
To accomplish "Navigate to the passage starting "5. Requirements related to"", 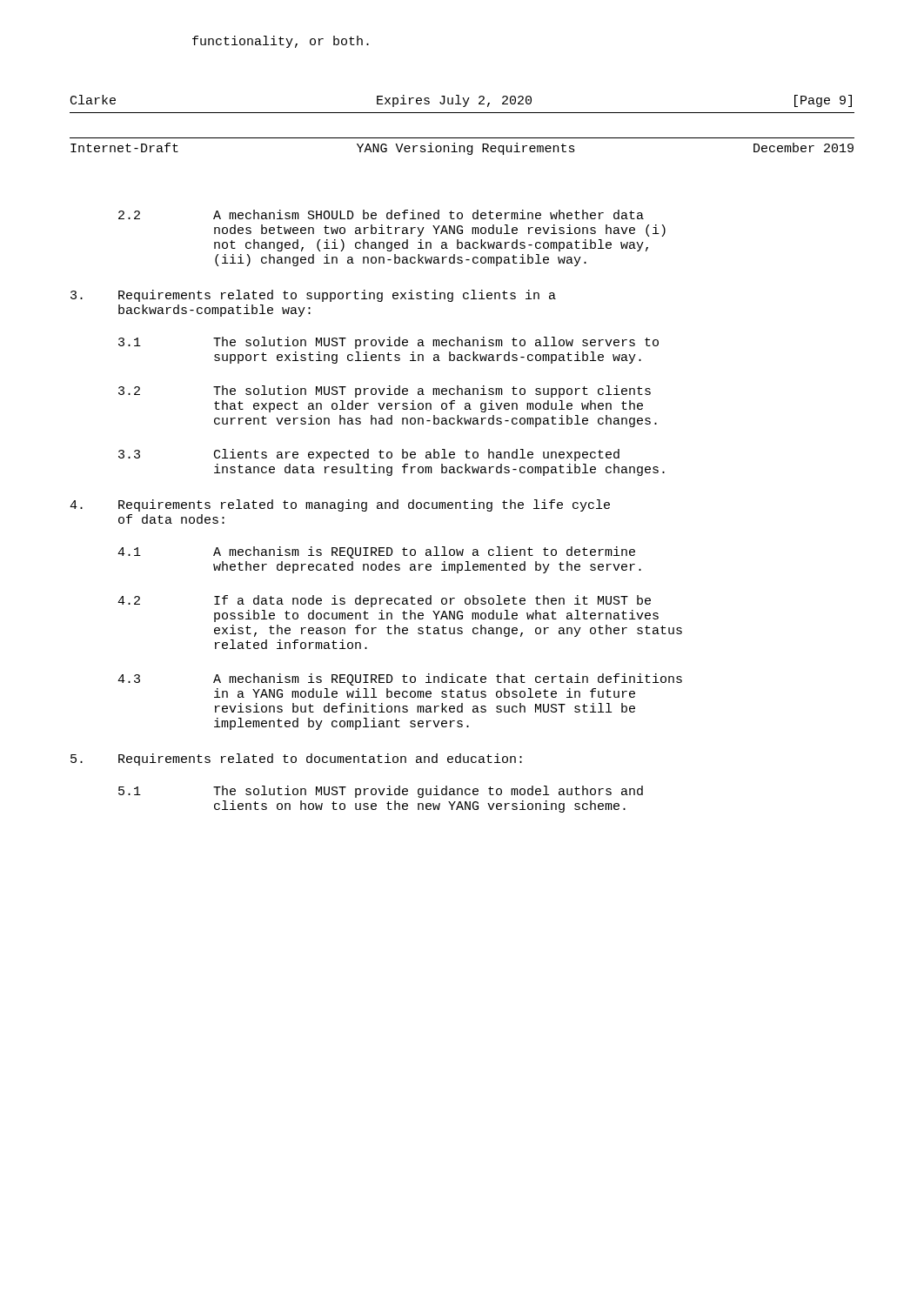I will pos(462,760).
